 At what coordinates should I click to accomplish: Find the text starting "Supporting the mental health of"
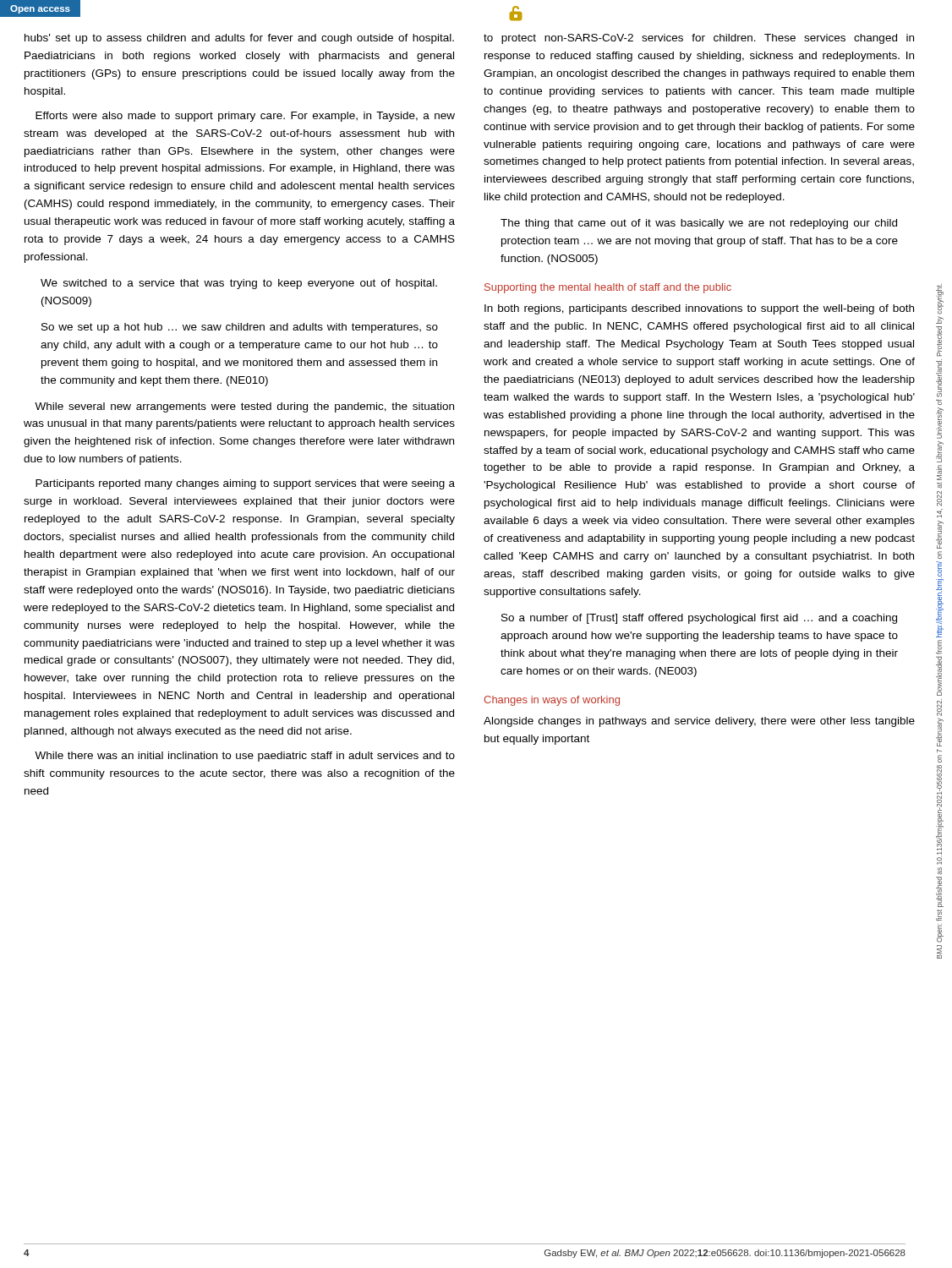click(x=608, y=287)
